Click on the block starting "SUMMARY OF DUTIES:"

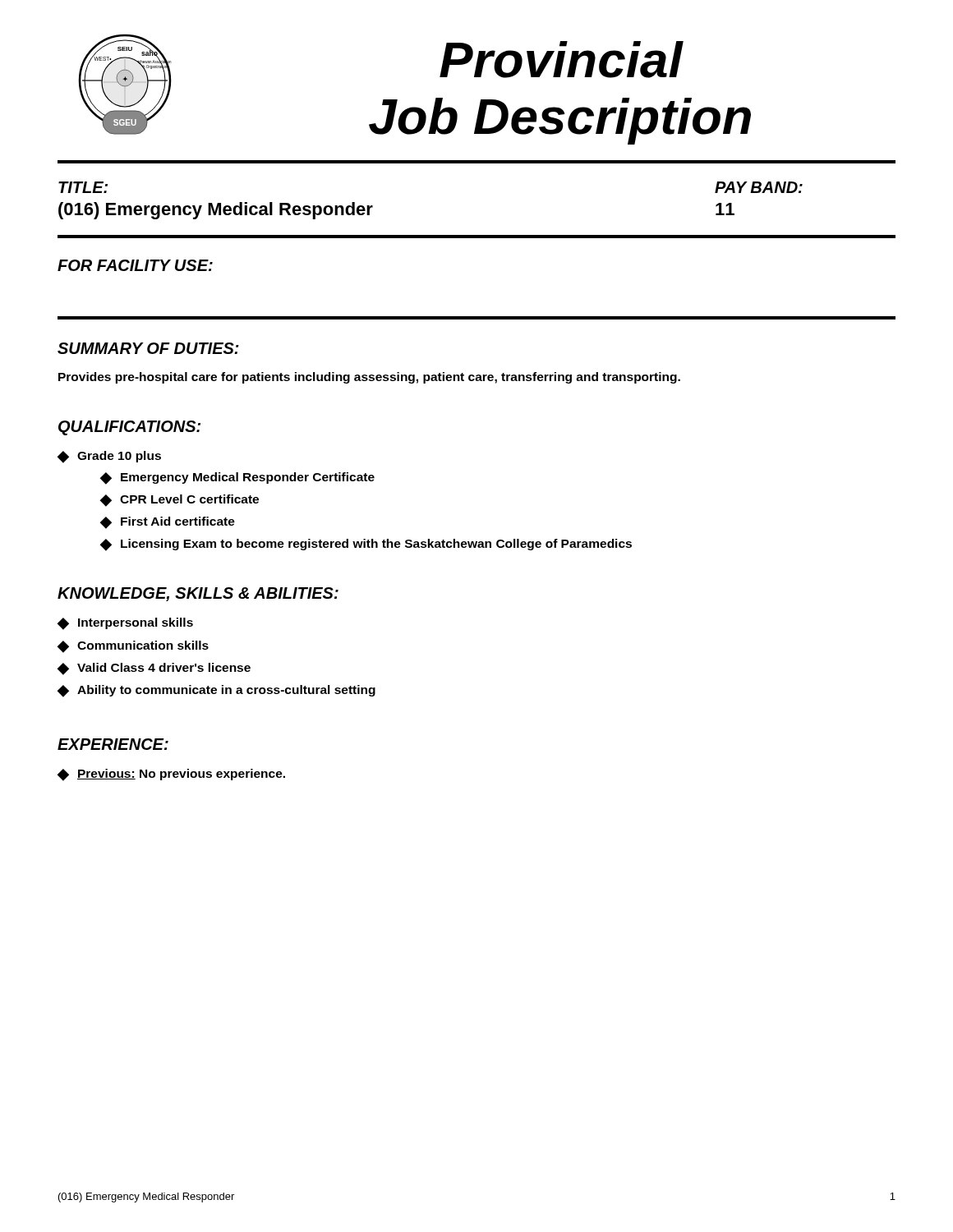coord(148,348)
